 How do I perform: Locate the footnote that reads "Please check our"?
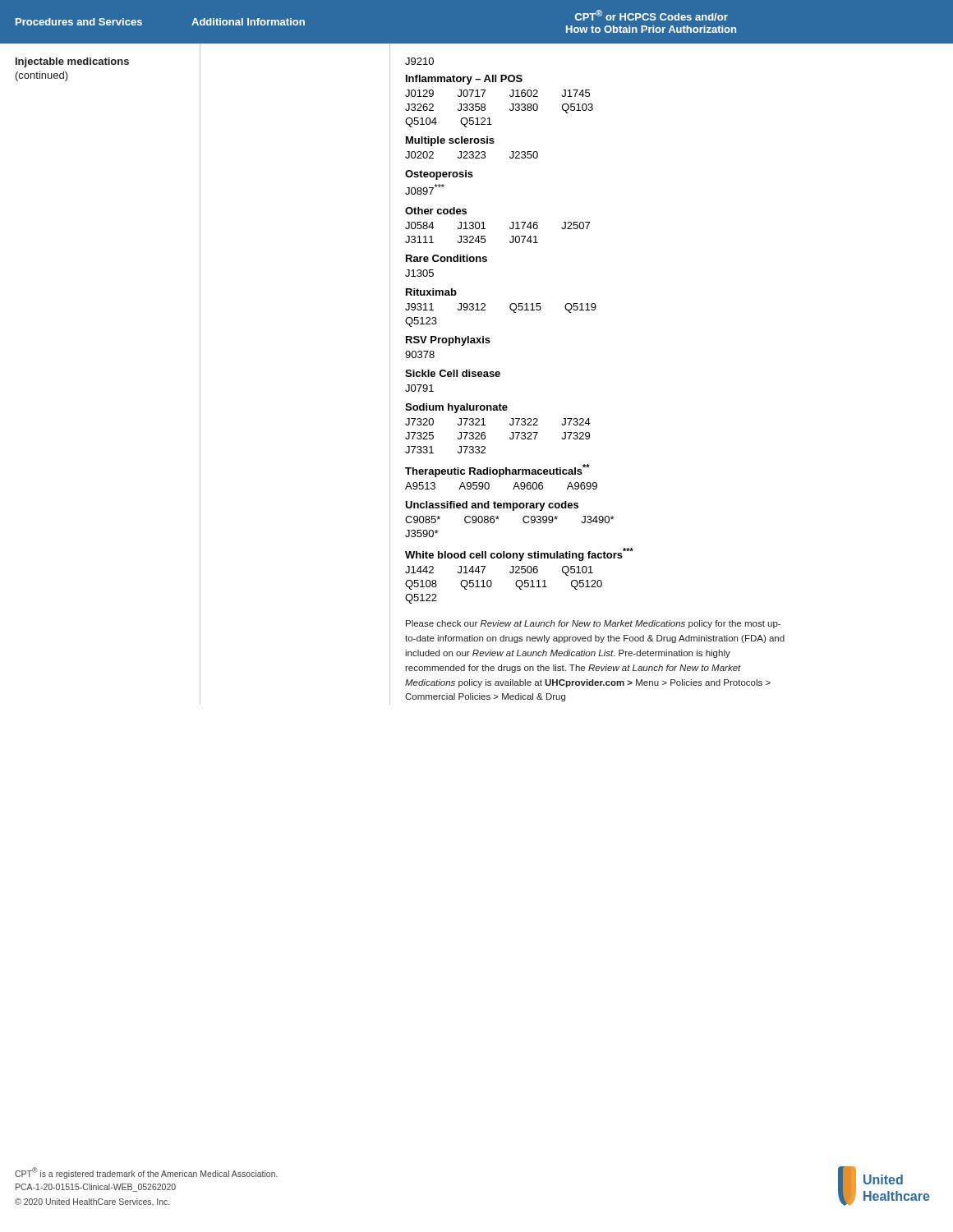coord(595,660)
